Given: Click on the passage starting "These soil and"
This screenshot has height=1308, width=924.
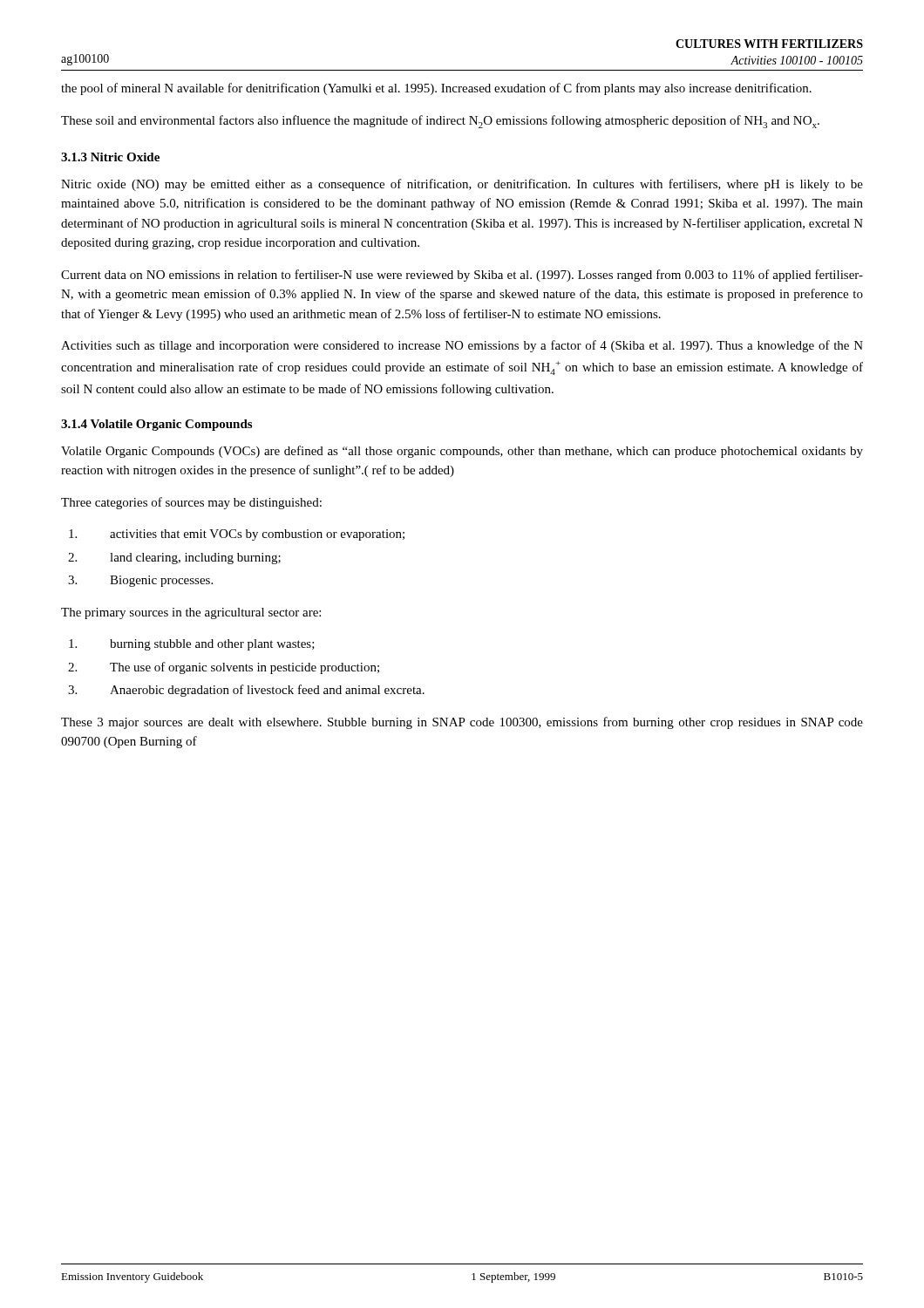Looking at the screenshot, I should tap(462, 121).
